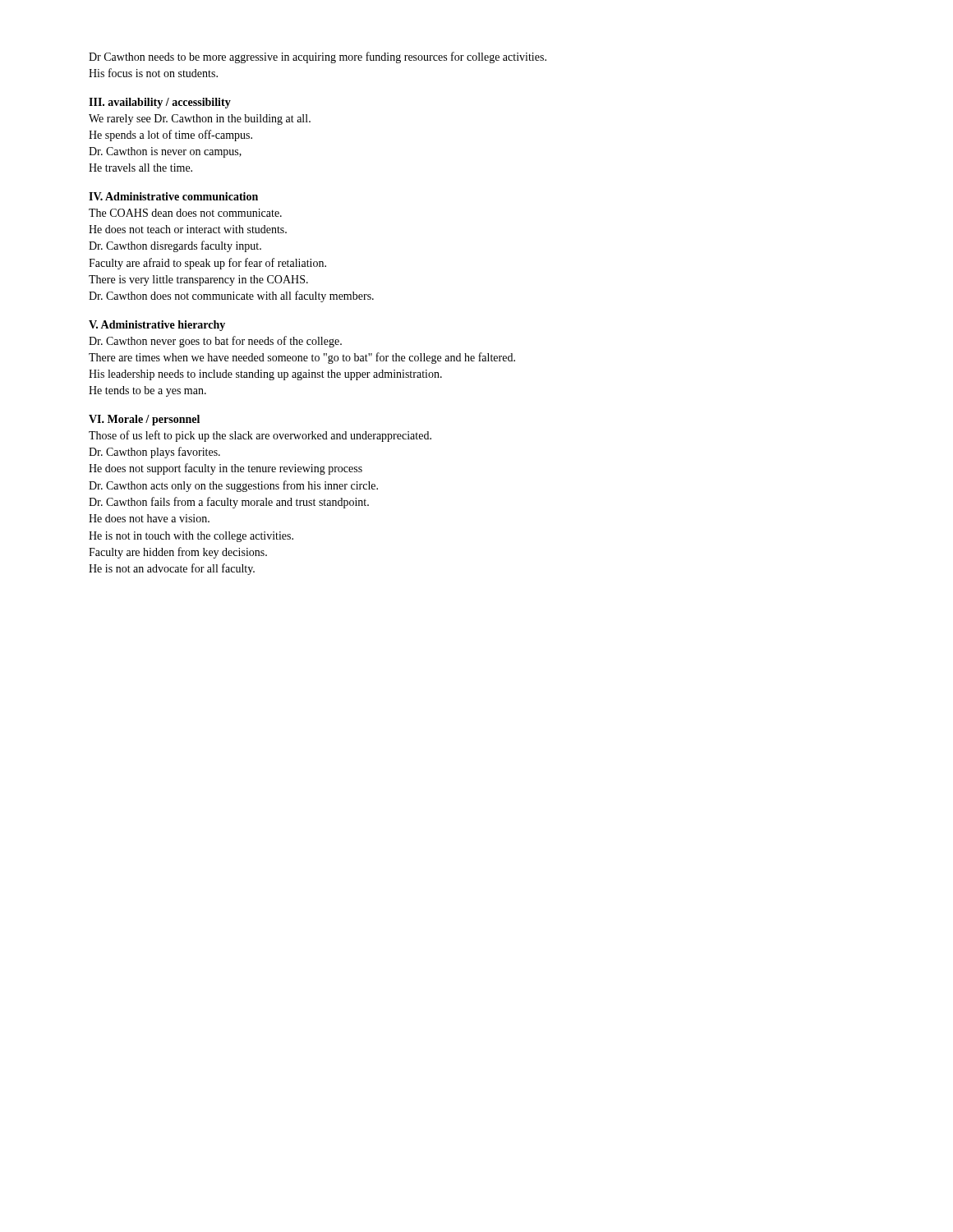Click on the text block that reads "We rarely see Dr. Cawthon"
This screenshot has width=953, height=1232.
tap(200, 120)
